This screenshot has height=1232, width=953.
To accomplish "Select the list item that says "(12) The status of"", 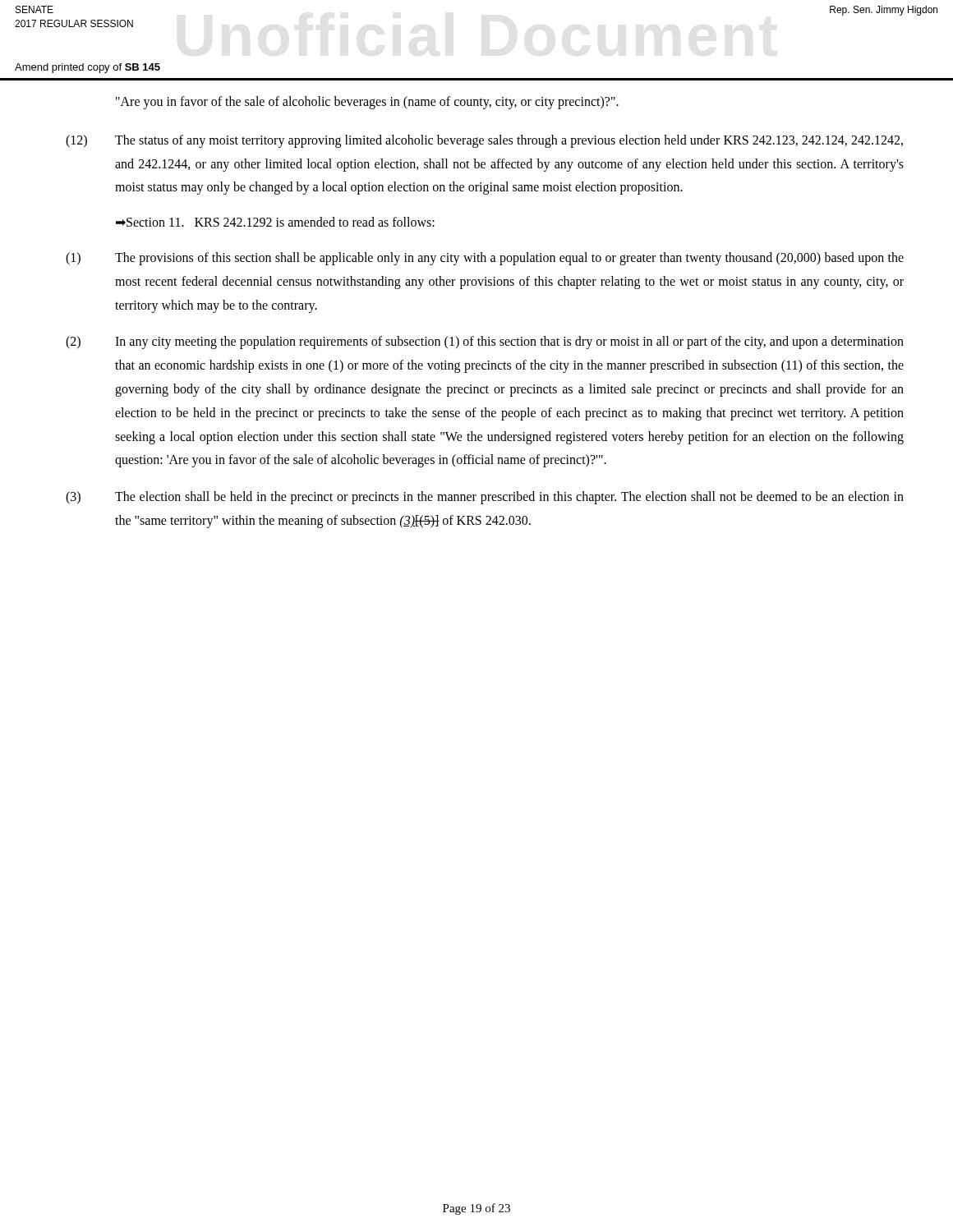I will pyautogui.click(x=485, y=164).
